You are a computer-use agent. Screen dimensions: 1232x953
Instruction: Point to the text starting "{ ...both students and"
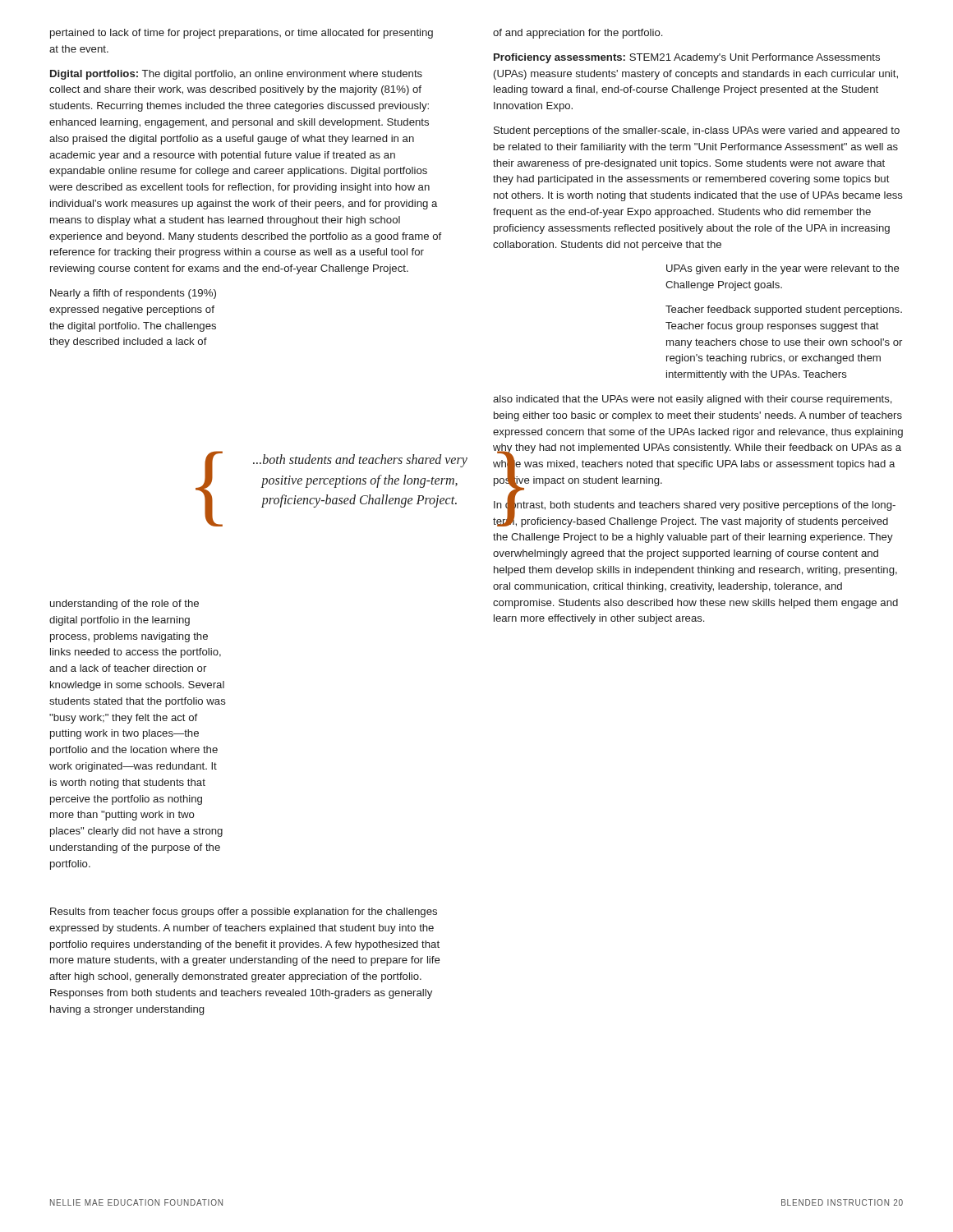[360, 480]
